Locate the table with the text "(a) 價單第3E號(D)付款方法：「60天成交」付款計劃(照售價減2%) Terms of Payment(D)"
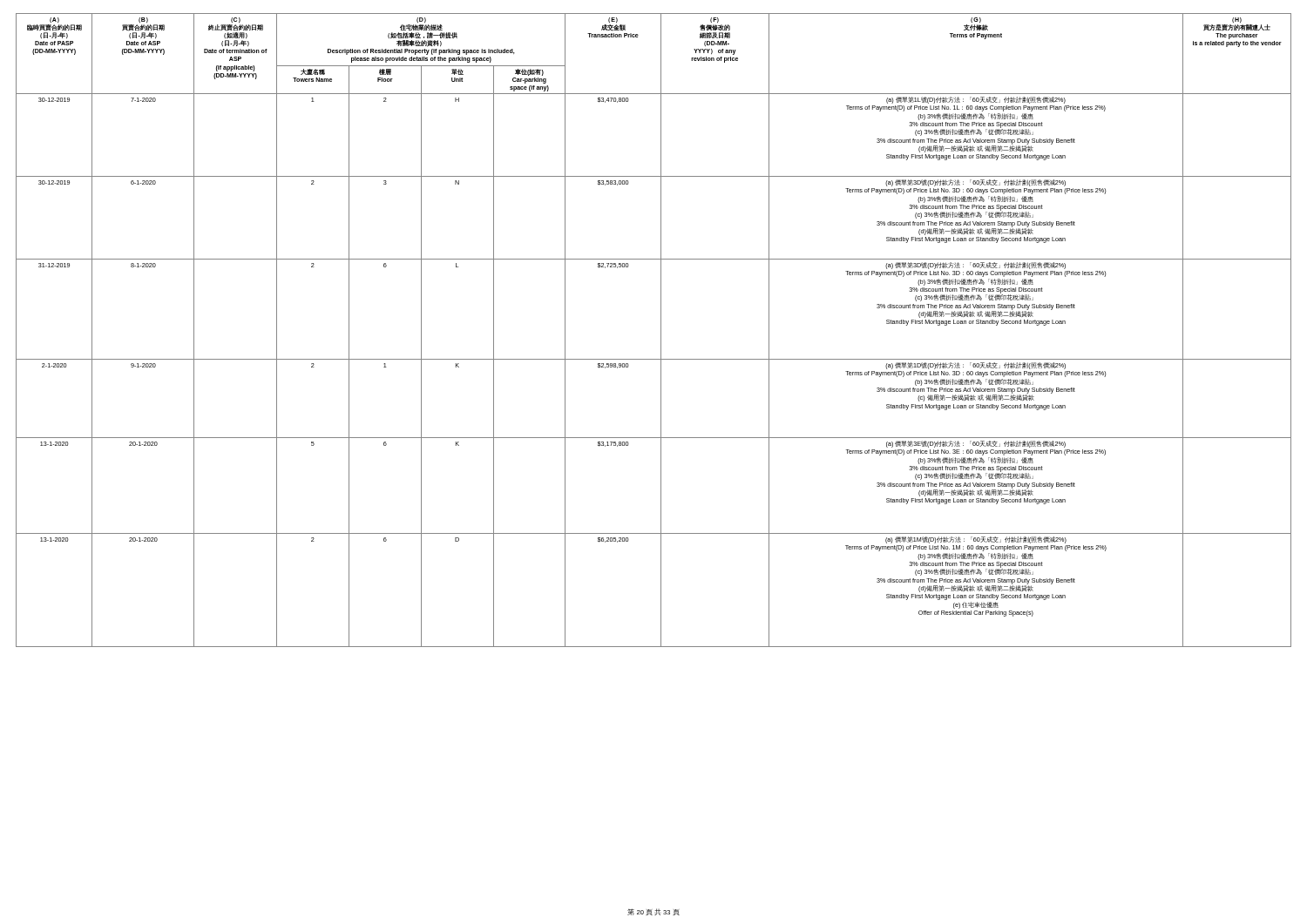The width and height of the screenshot is (1307, 924). click(654, 330)
